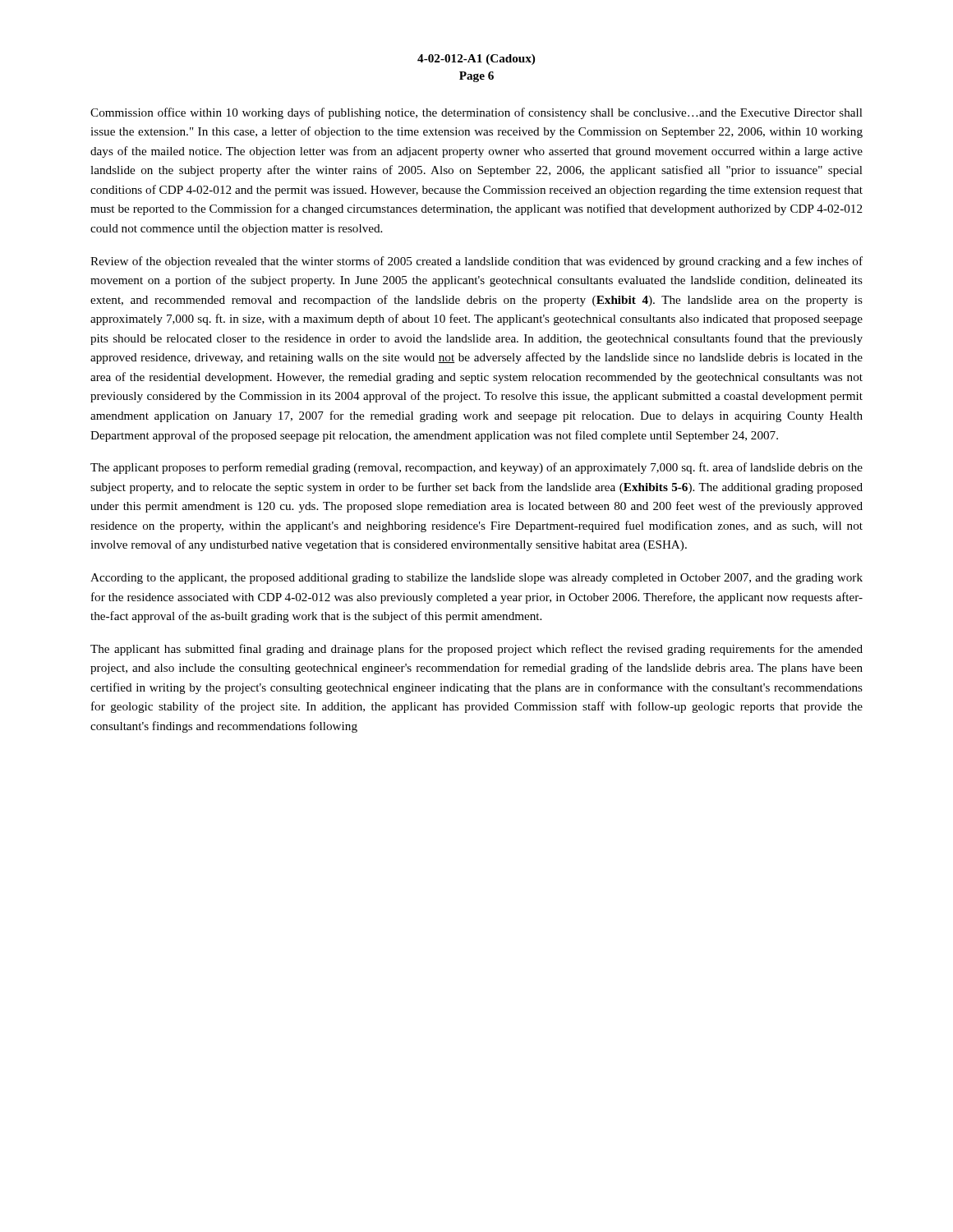This screenshot has height=1232, width=953.
Task: Locate the element starting "The applicant has submitted"
Action: pyautogui.click(x=476, y=687)
